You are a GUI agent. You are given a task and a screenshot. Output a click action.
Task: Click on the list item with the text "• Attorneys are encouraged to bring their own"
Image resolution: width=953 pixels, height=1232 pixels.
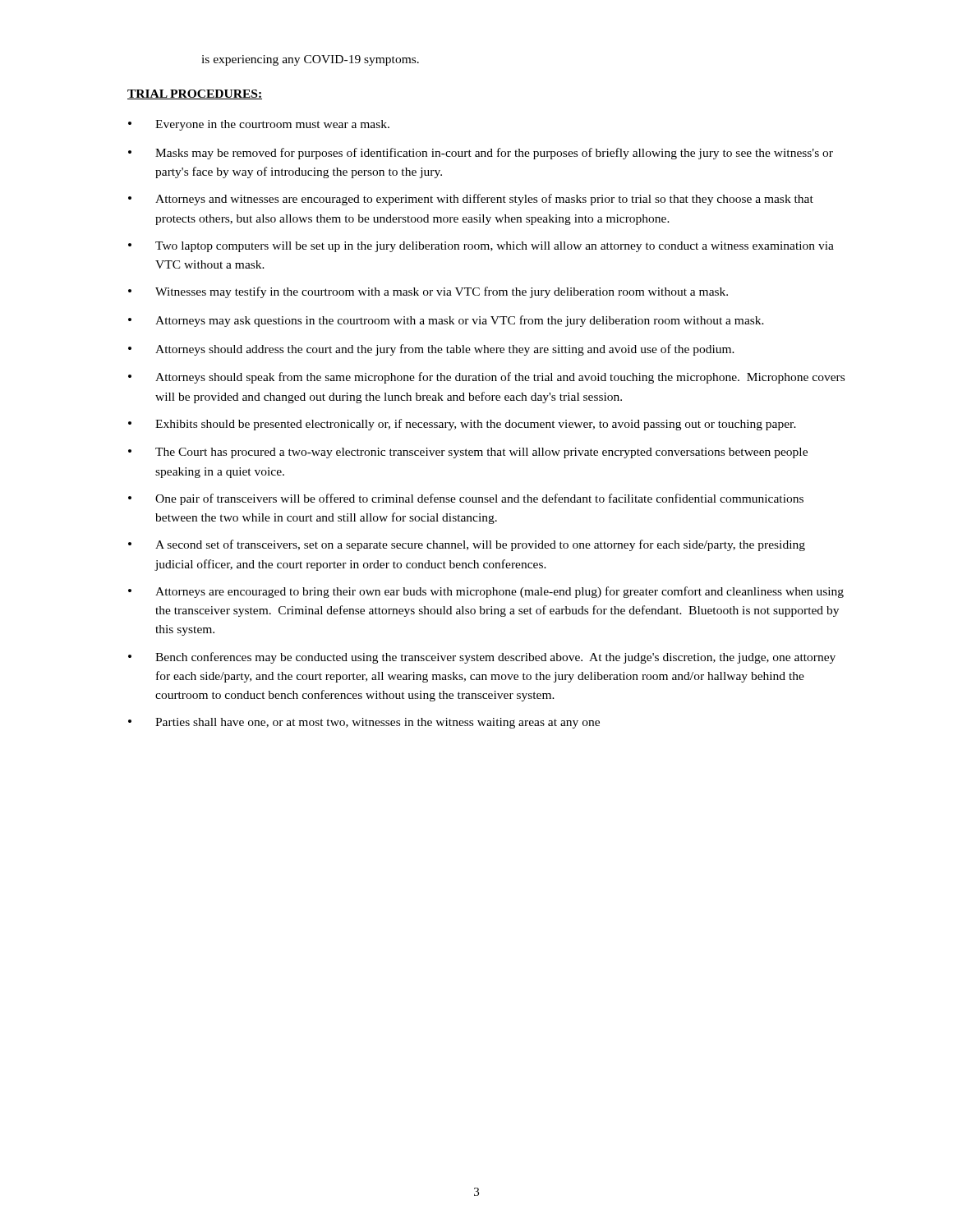pyautogui.click(x=487, y=610)
